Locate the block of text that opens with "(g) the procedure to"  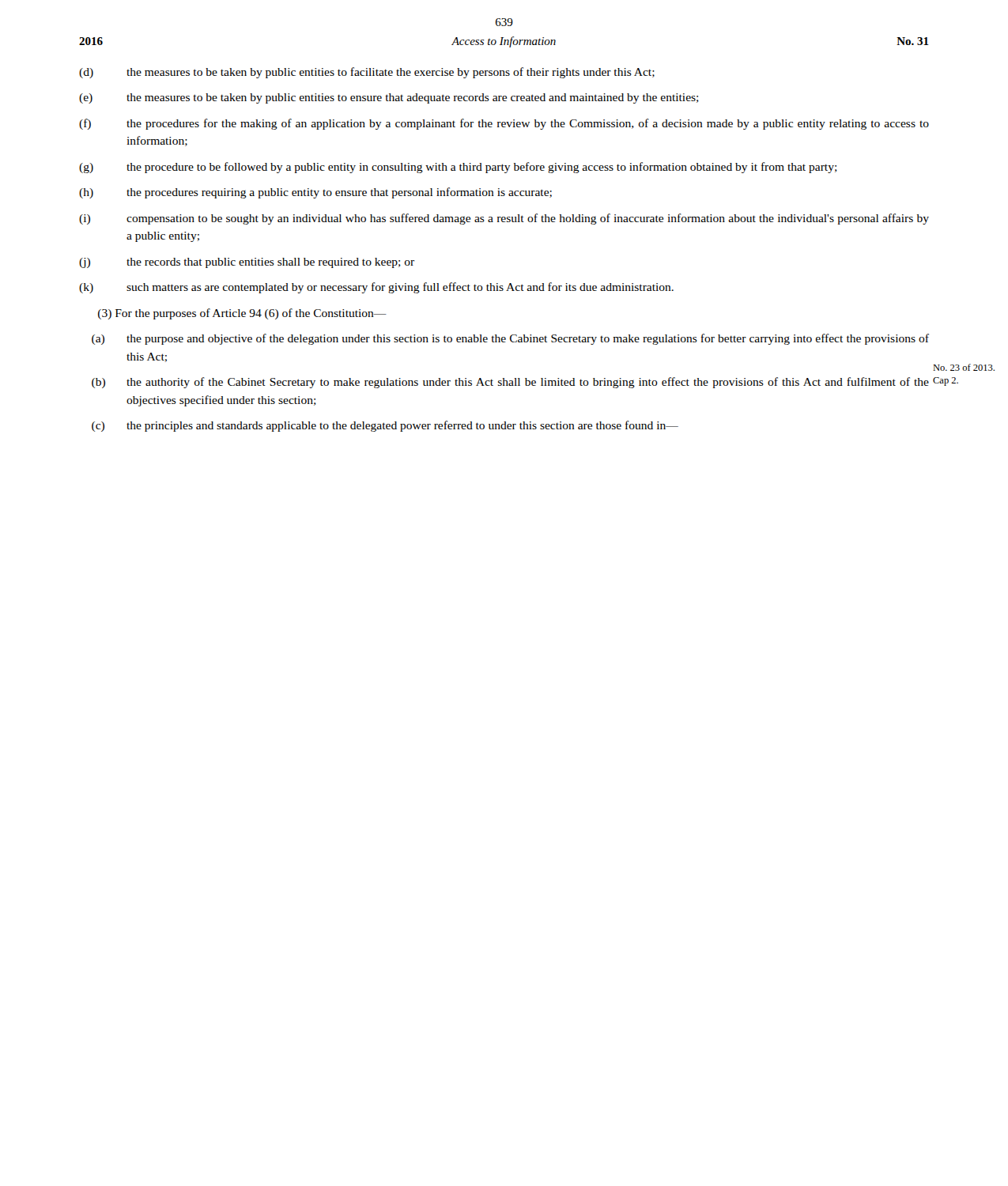504,167
